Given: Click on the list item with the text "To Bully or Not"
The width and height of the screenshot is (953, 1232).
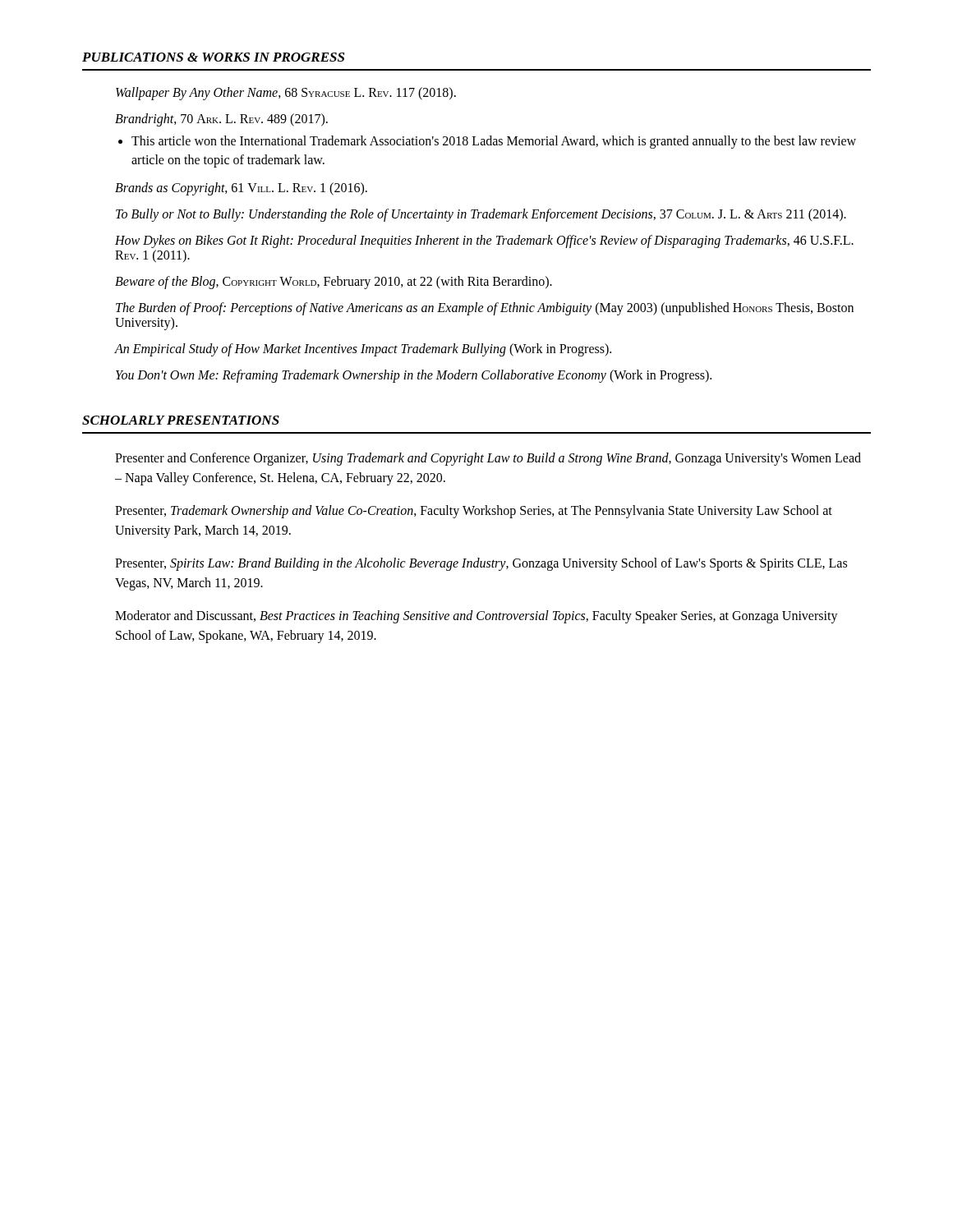Looking at the screenshot, I should coord(493,215).
